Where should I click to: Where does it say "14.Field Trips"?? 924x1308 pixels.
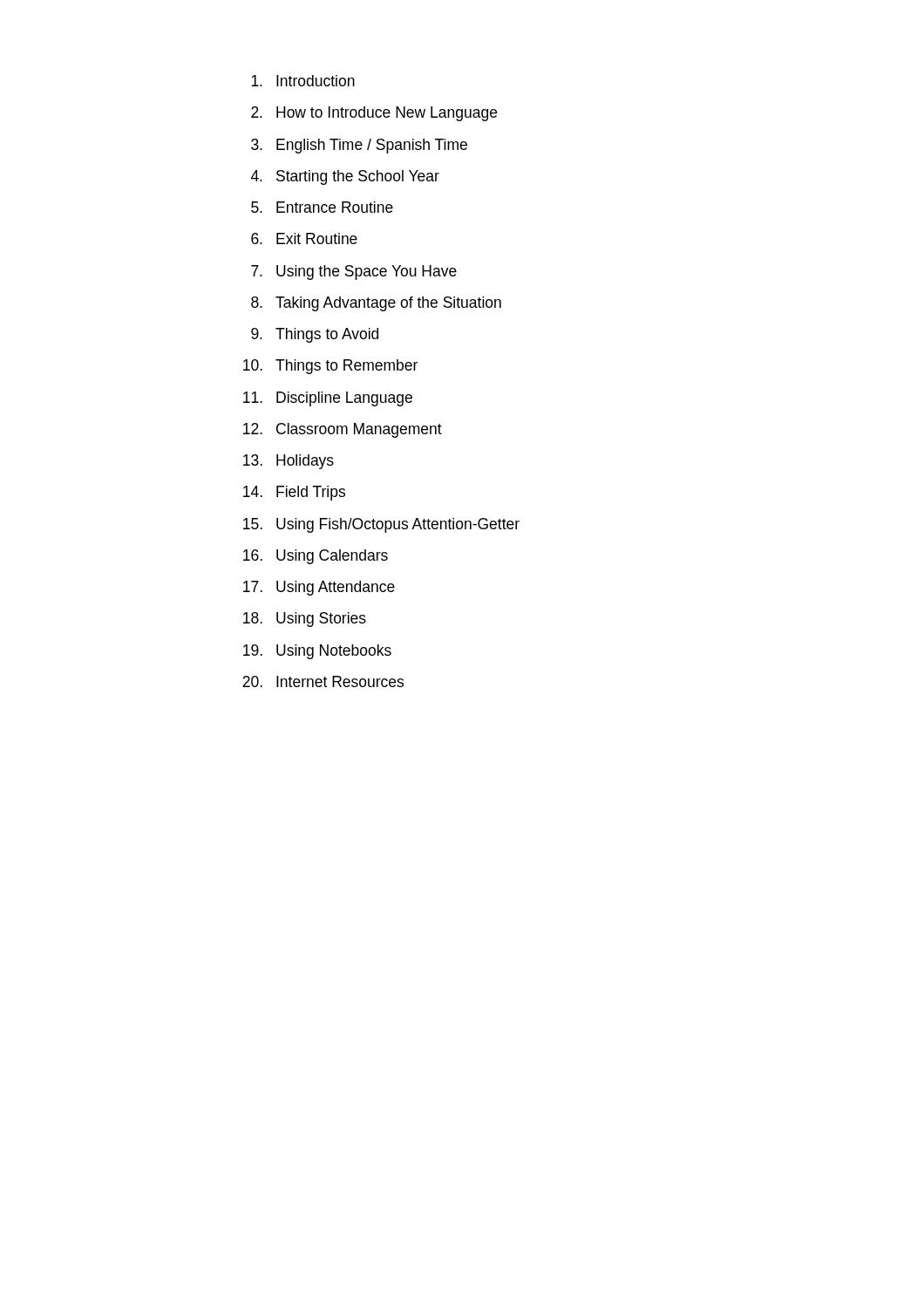[286, 492]
